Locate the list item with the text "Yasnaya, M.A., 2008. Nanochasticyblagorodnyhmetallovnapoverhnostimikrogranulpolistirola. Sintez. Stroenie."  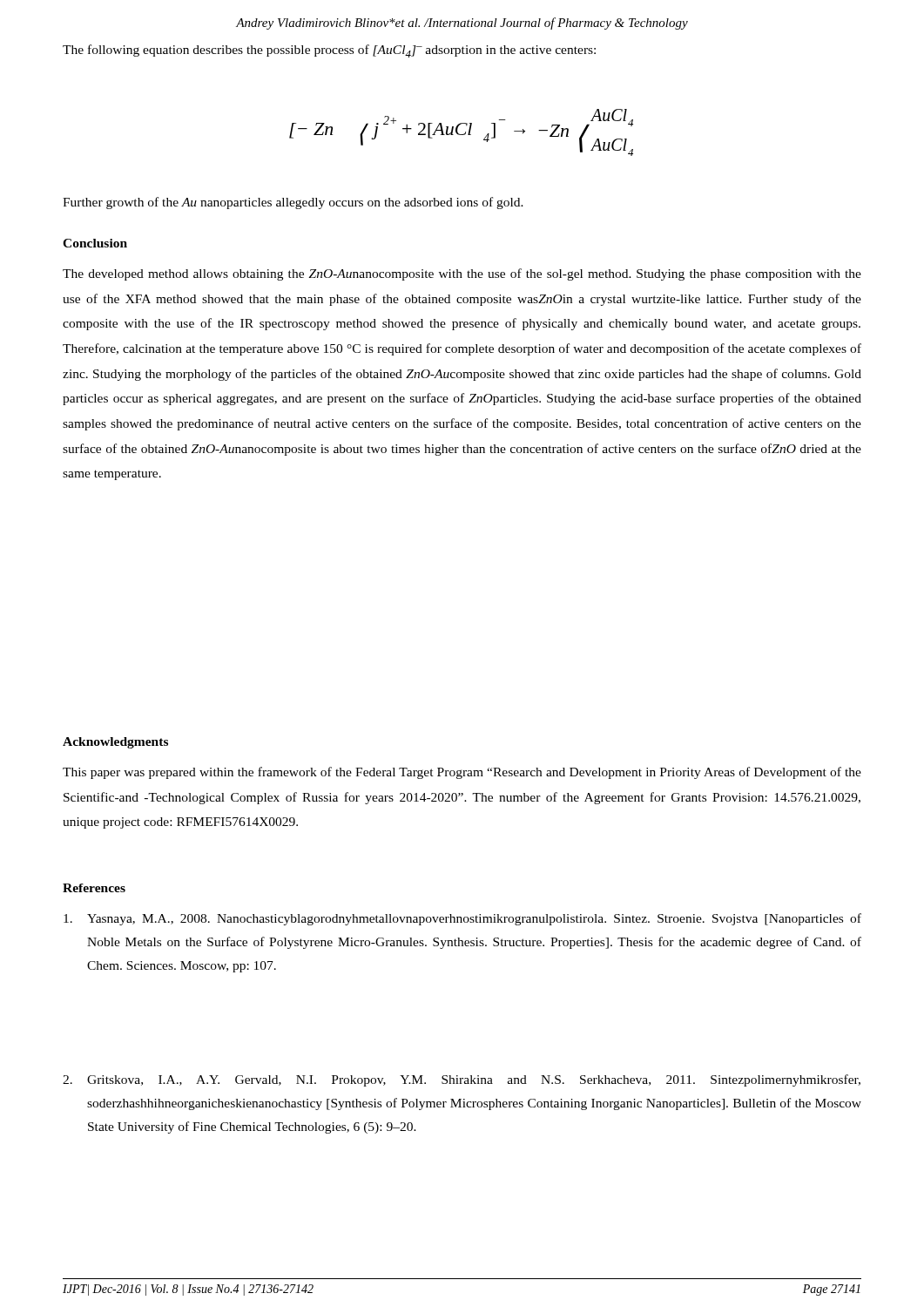[x=462, y=942]
